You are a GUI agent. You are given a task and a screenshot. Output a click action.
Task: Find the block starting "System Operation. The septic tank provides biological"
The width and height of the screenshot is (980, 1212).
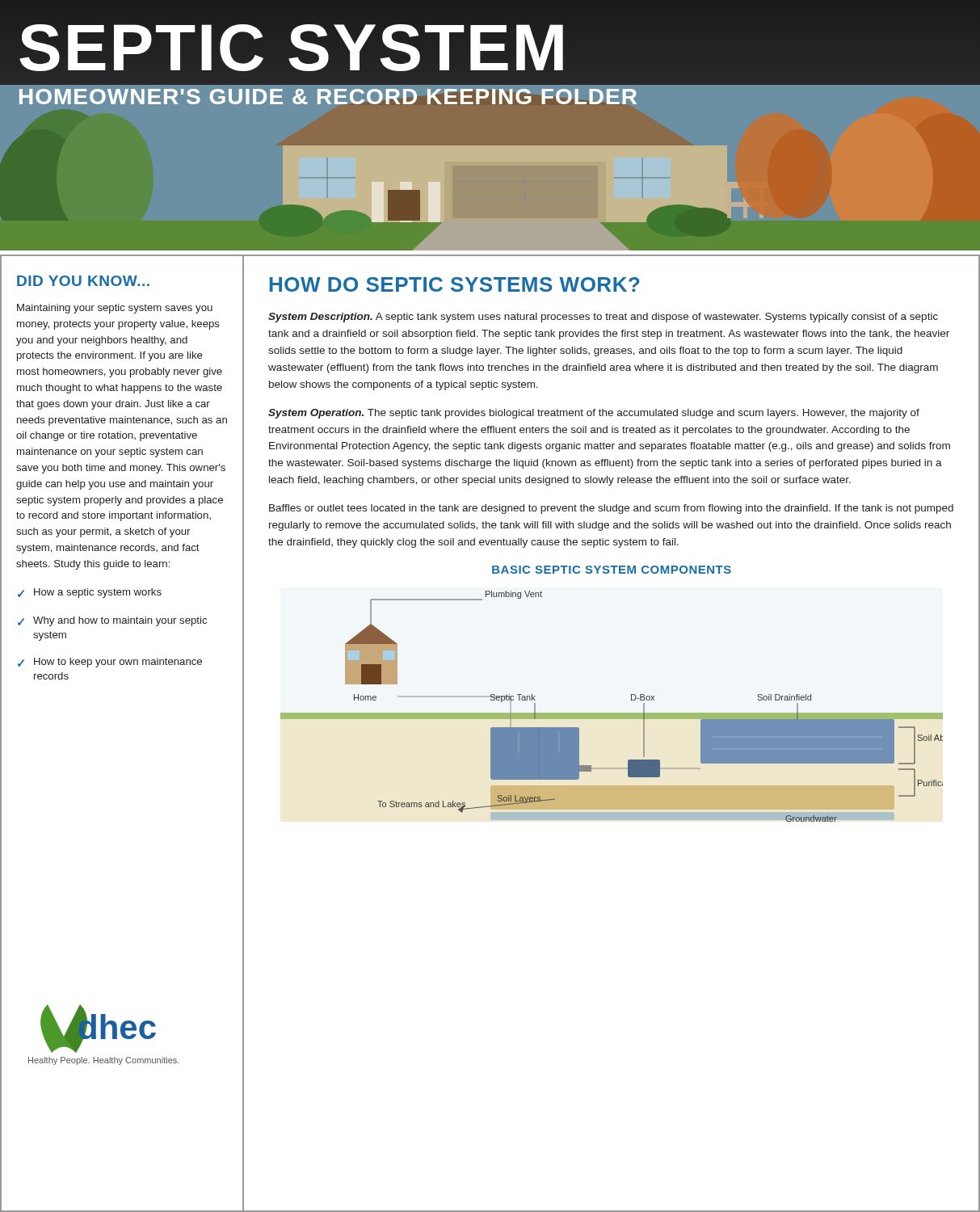[x=609, y=446]
